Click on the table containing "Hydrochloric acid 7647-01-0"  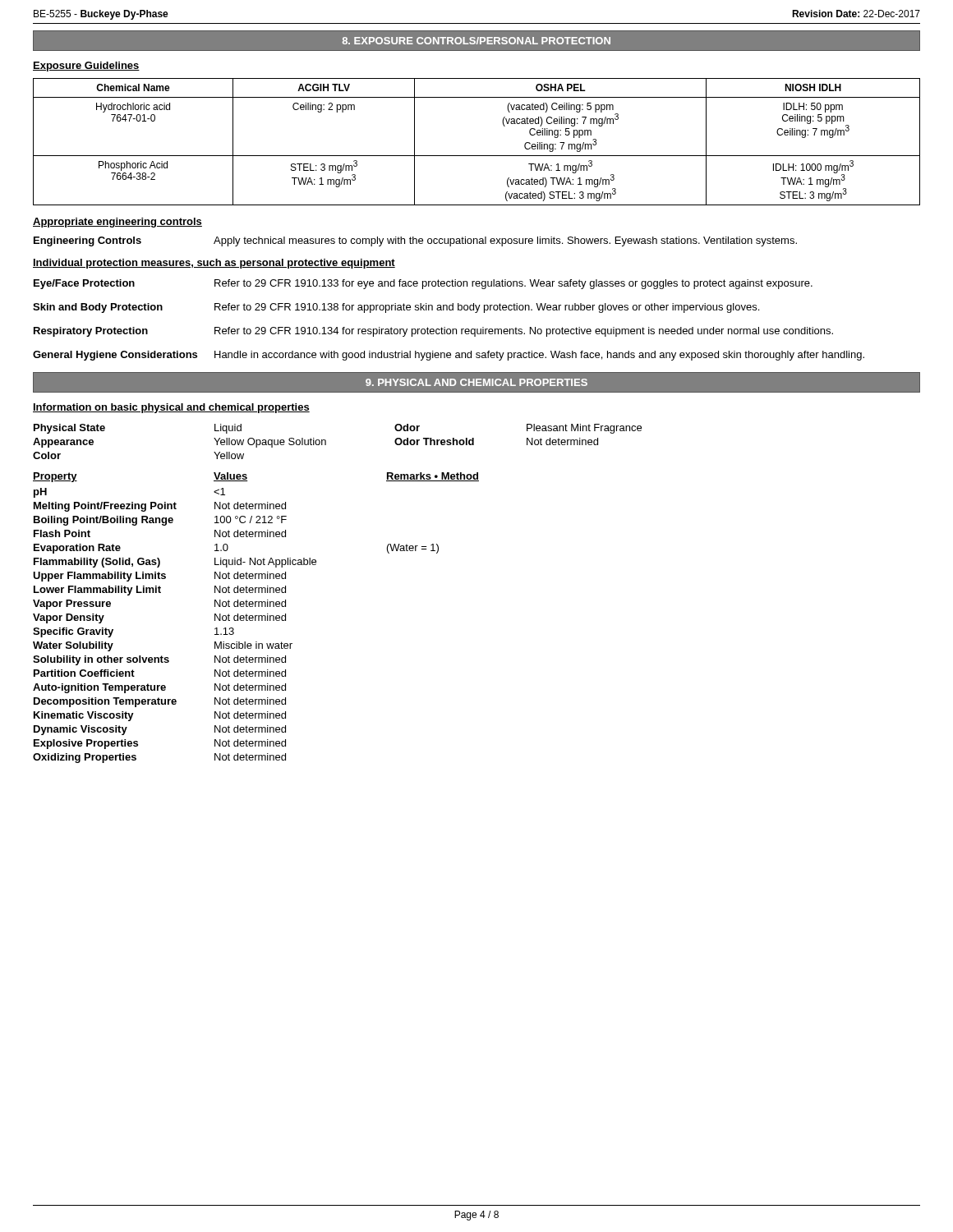point(476,142)
